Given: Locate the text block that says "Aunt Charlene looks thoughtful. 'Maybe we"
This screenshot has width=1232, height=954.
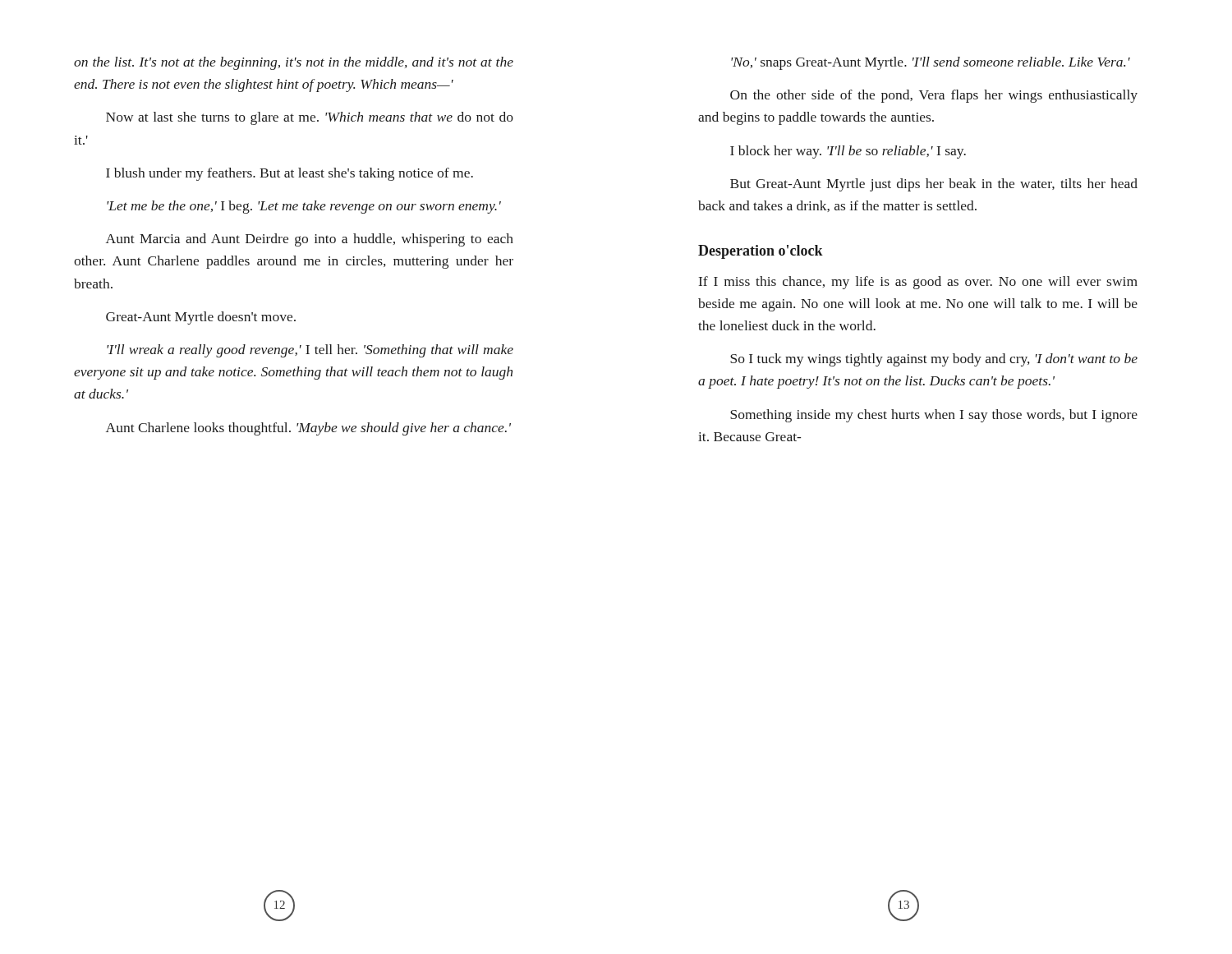Looking at the screenshot, I should point(294,427).
